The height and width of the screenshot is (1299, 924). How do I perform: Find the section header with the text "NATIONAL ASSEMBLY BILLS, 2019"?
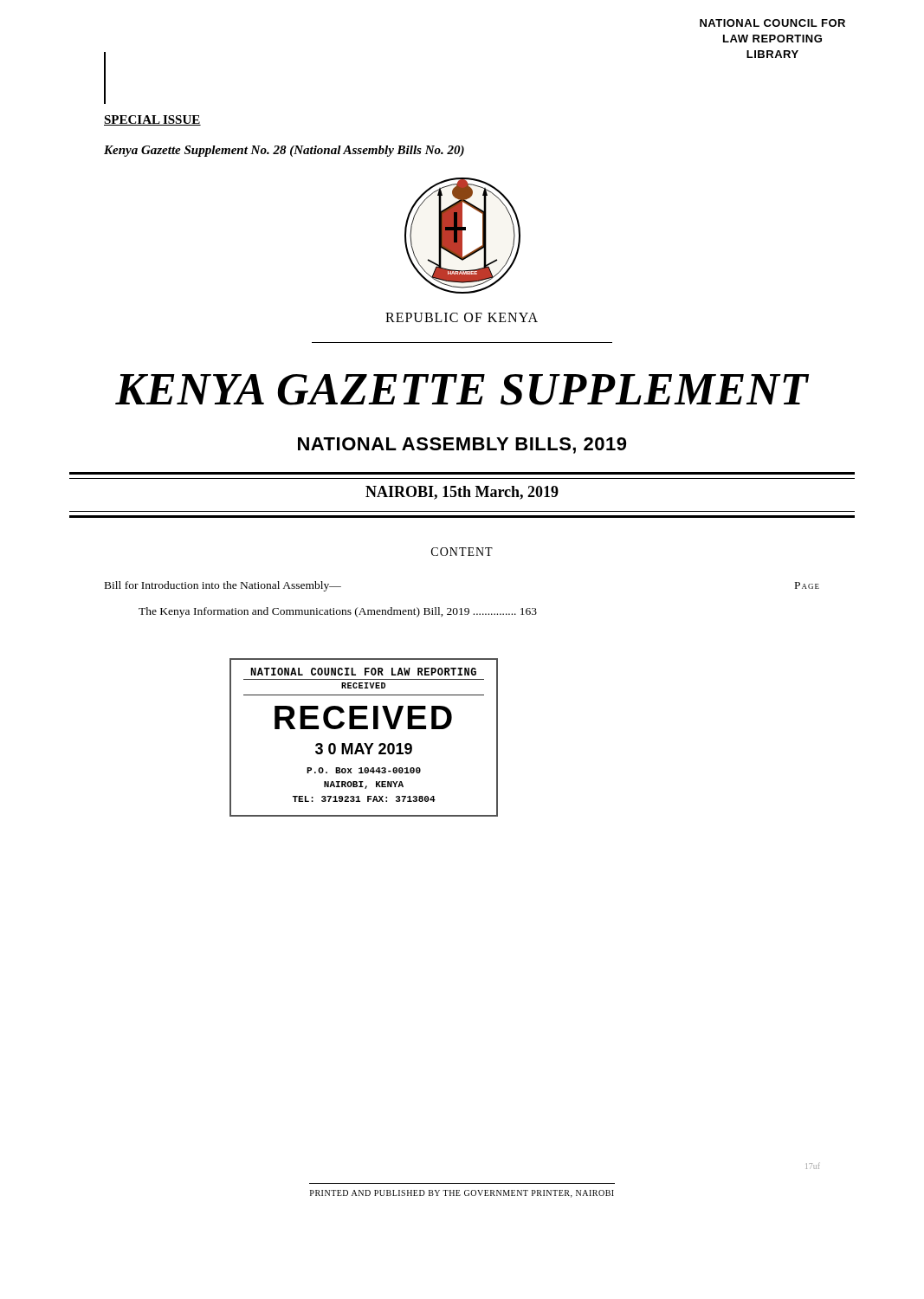coord(462,444)
